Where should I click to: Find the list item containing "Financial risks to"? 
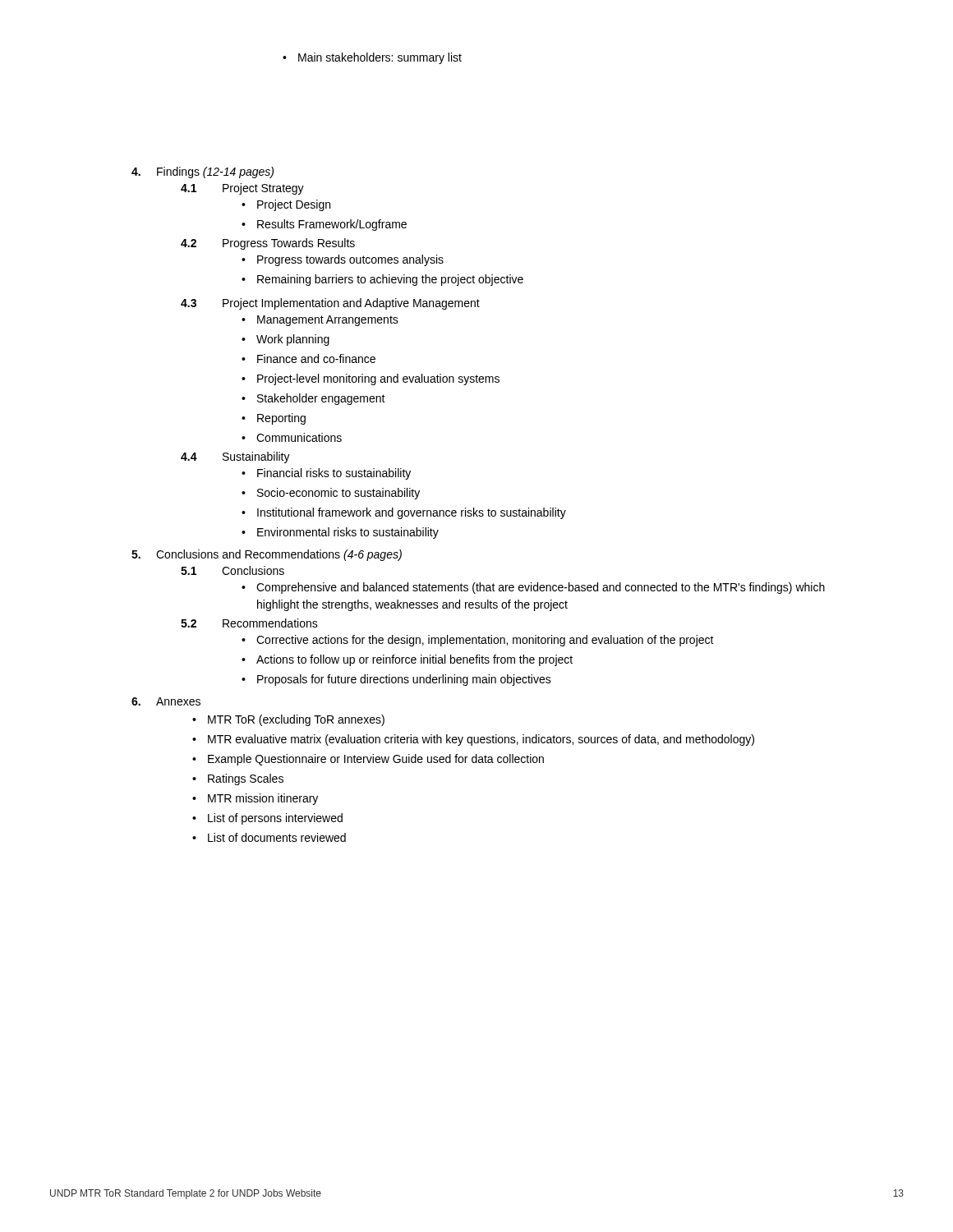(546, 503)
